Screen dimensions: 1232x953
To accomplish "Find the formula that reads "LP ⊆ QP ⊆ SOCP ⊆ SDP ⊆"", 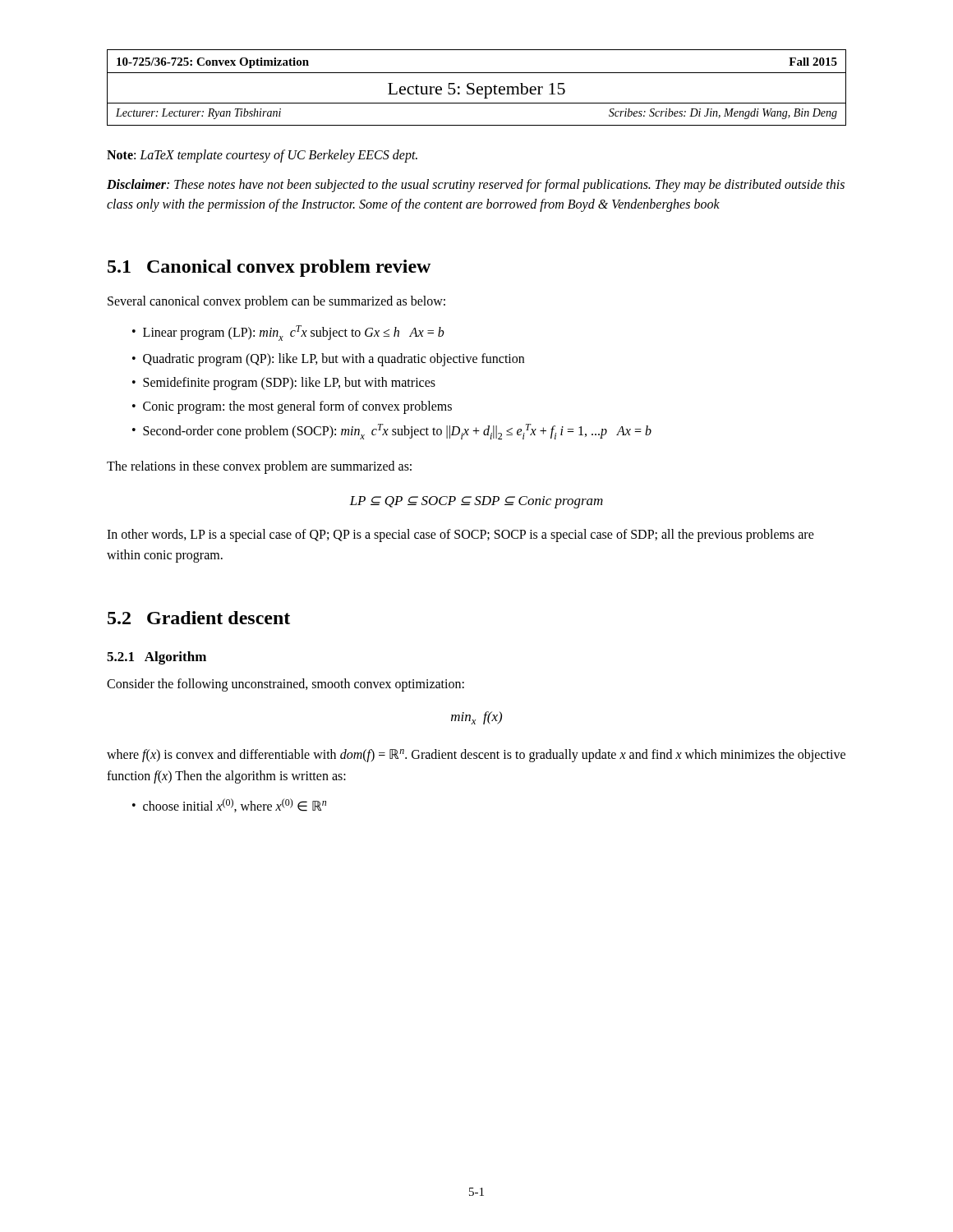I will pyautogui.click(x=476, y=500).
